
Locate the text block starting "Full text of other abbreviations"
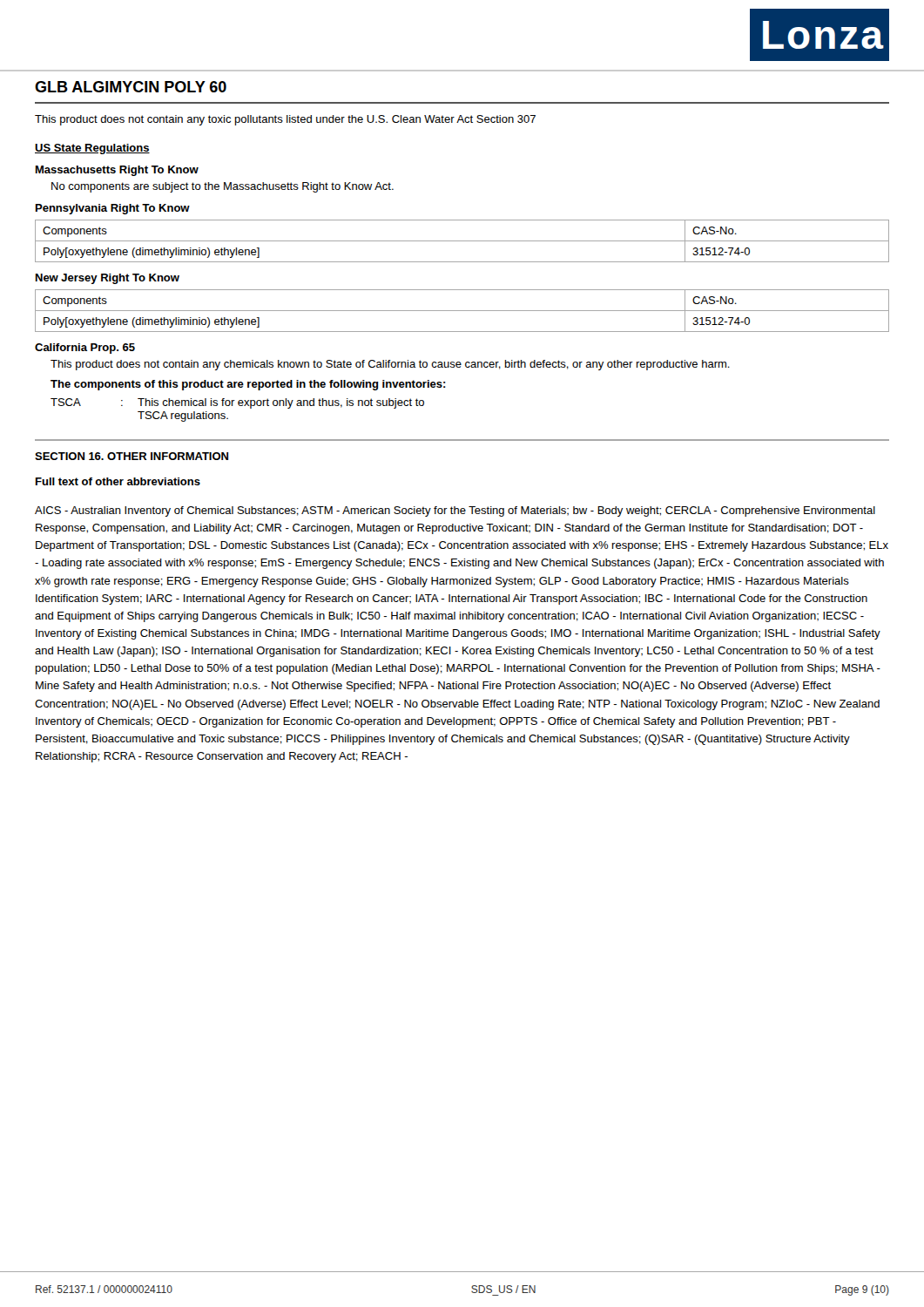[118, 481]
